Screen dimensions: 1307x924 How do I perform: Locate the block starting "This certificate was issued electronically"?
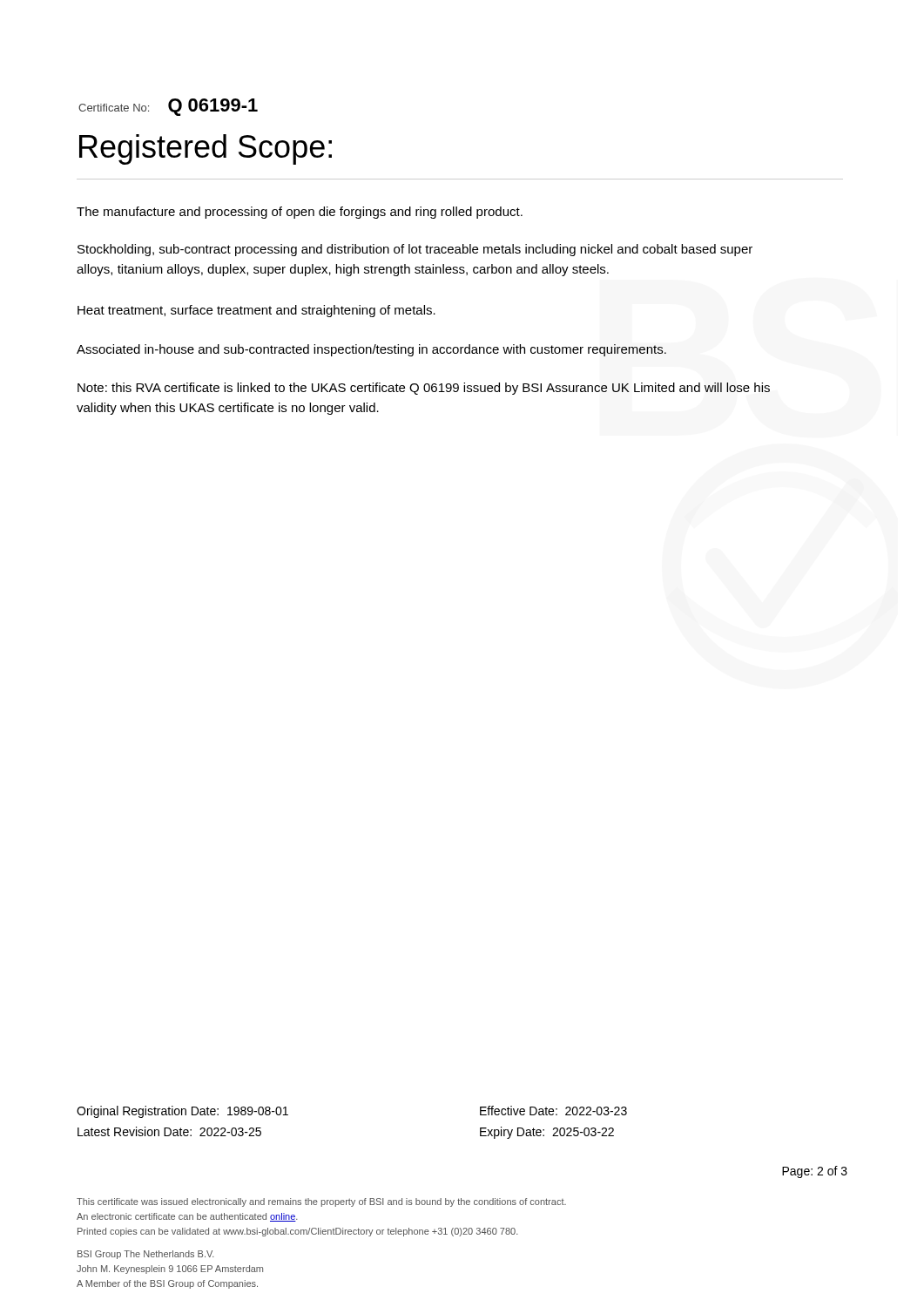coord(322,1216)
